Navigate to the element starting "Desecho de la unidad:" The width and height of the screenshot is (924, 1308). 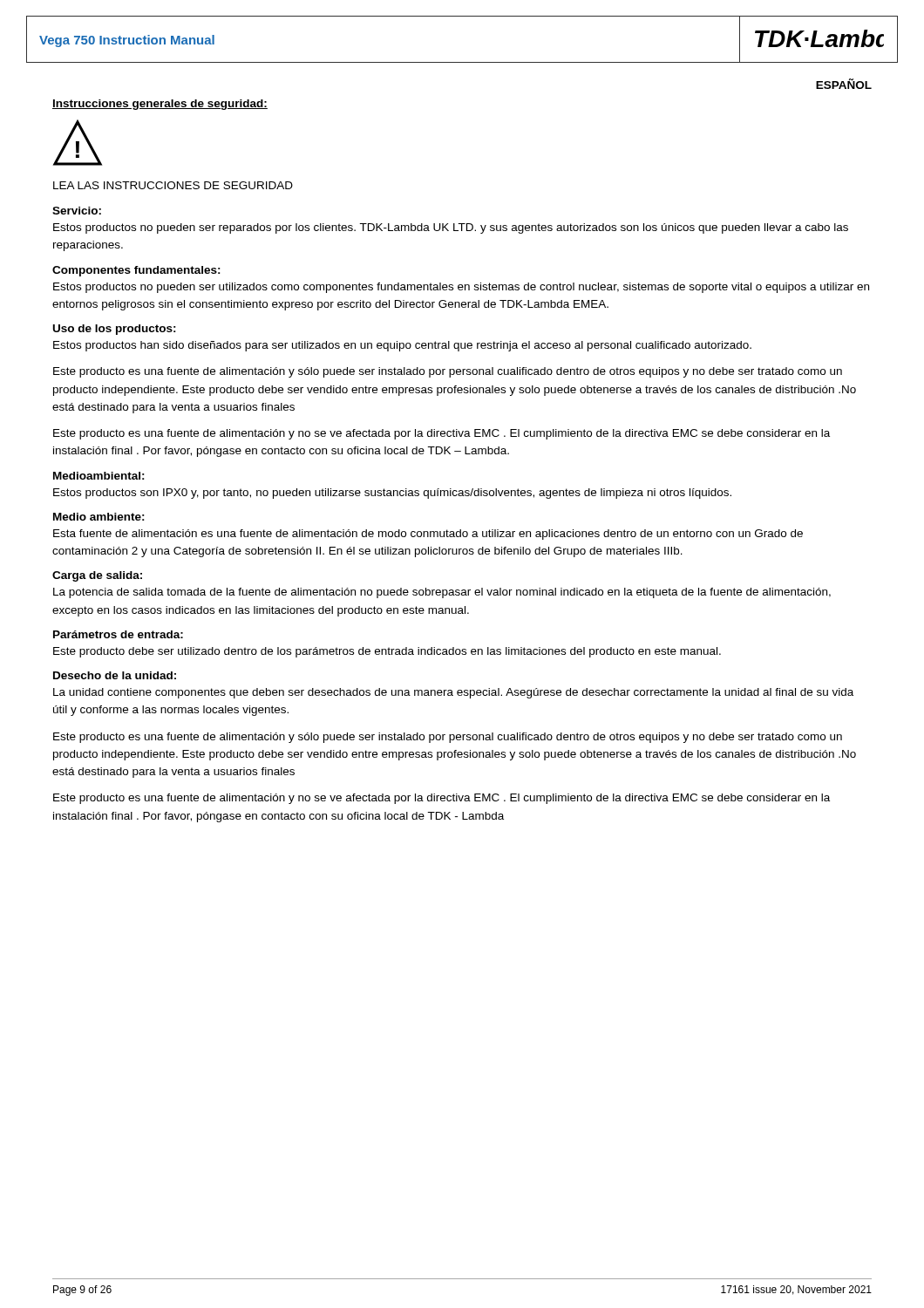tap(115, 675)
